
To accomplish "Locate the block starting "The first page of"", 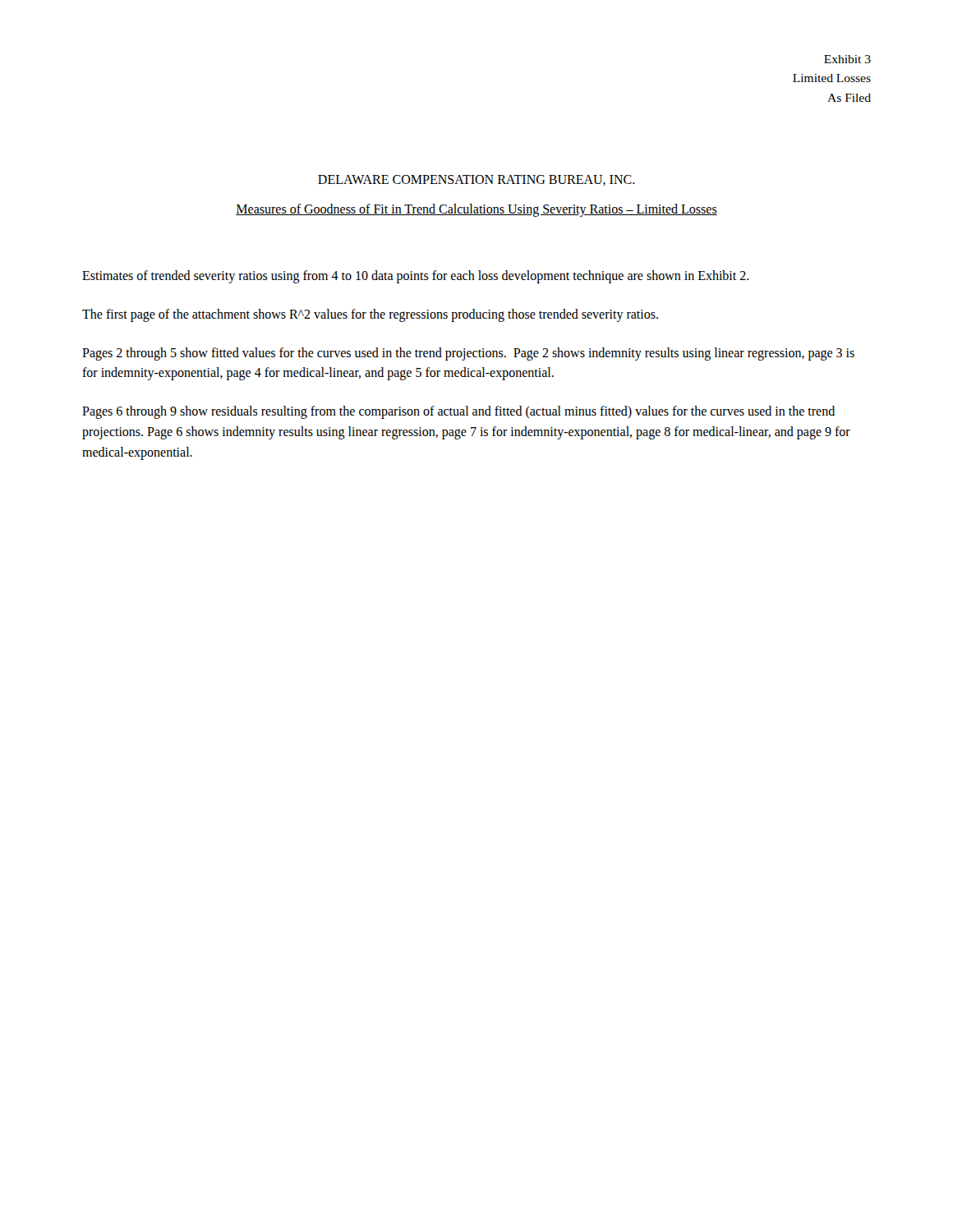I will (371, 314).
